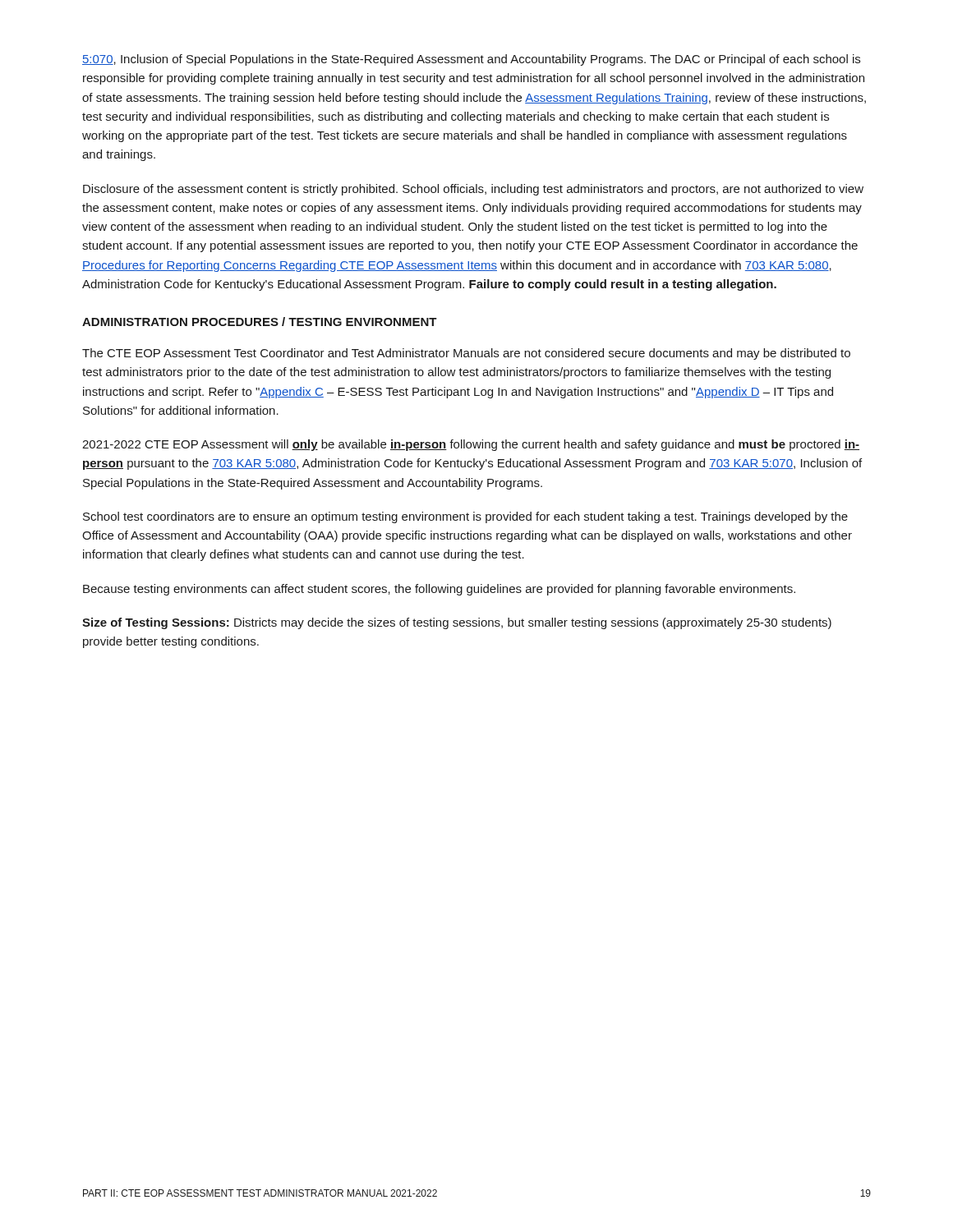Where is the passage that starts "2021-2022 CTE EOP Assessment will"?

coord(472,463)
